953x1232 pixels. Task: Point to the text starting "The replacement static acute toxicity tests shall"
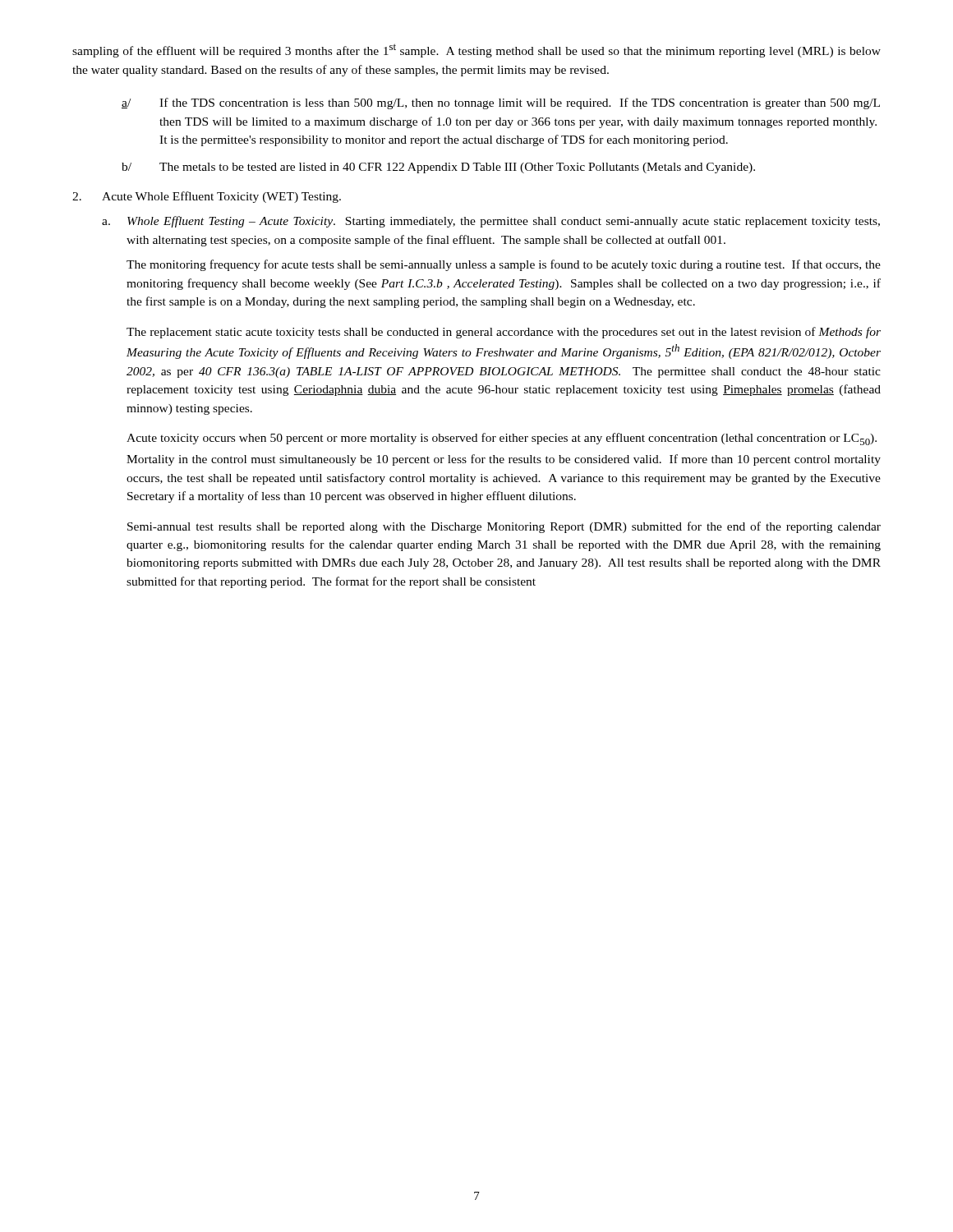point(504,369)
